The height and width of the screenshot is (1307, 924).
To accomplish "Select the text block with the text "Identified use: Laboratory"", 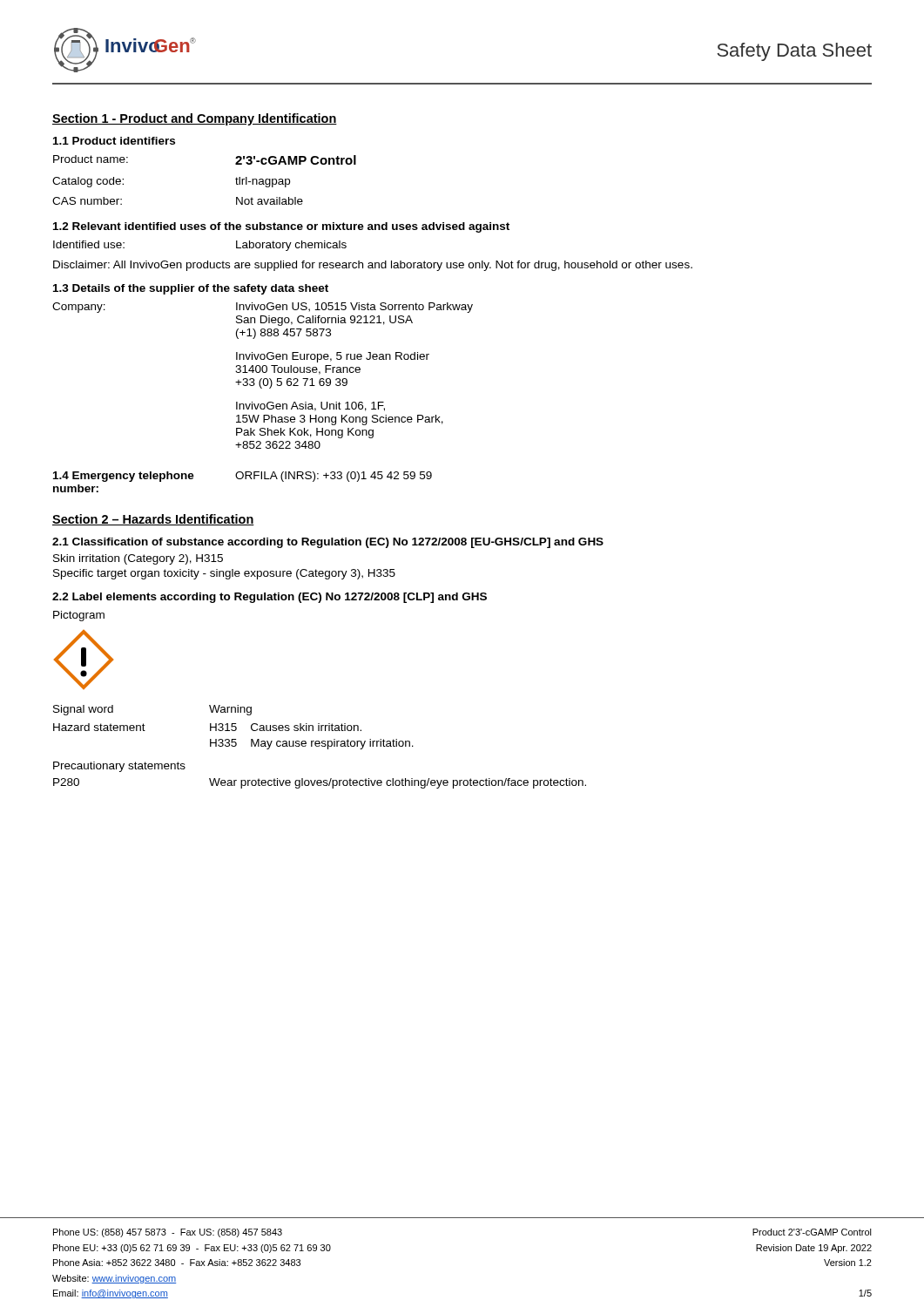I will click(90, 245).
